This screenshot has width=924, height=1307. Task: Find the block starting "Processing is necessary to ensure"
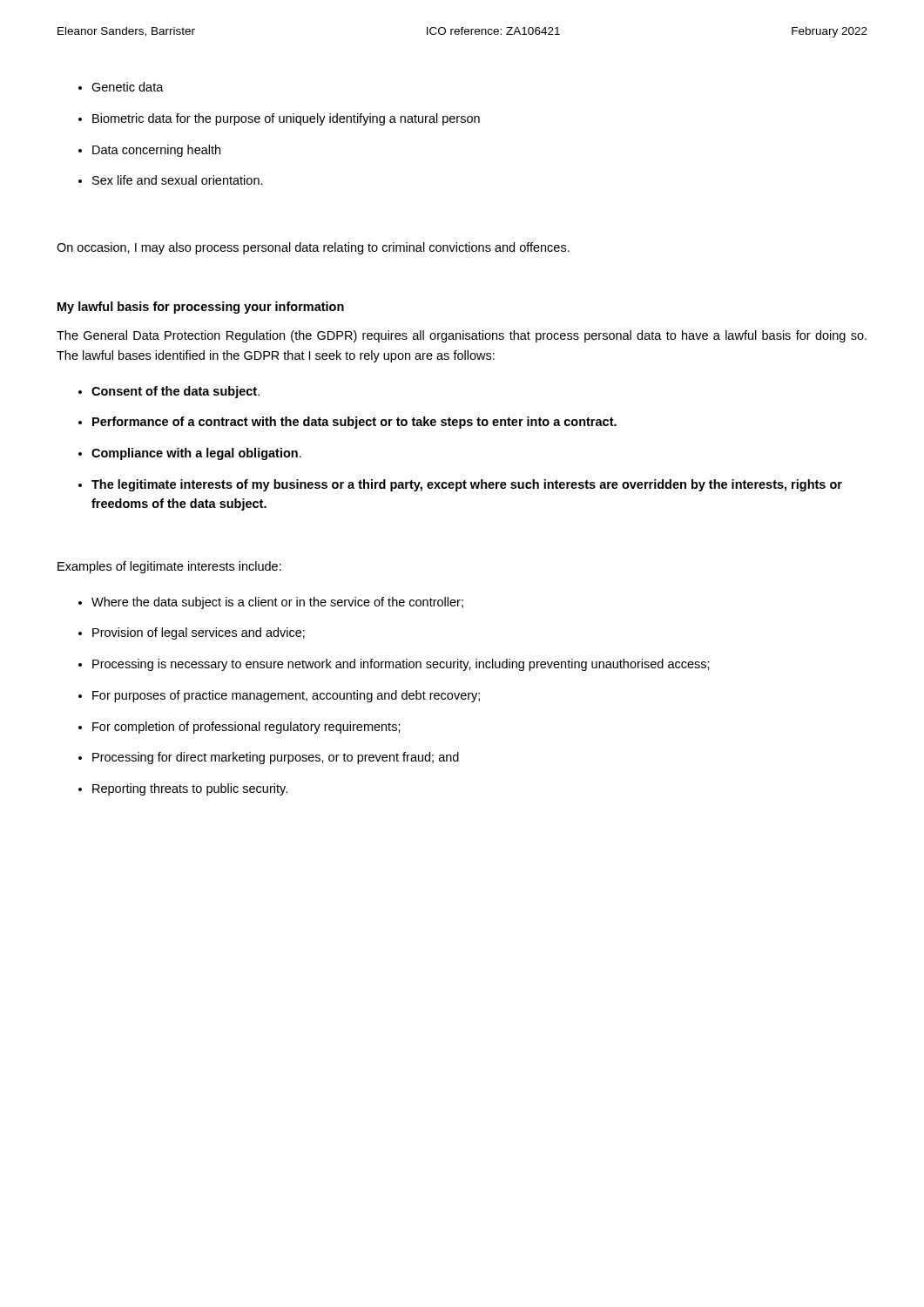click(x=401, y=664)
